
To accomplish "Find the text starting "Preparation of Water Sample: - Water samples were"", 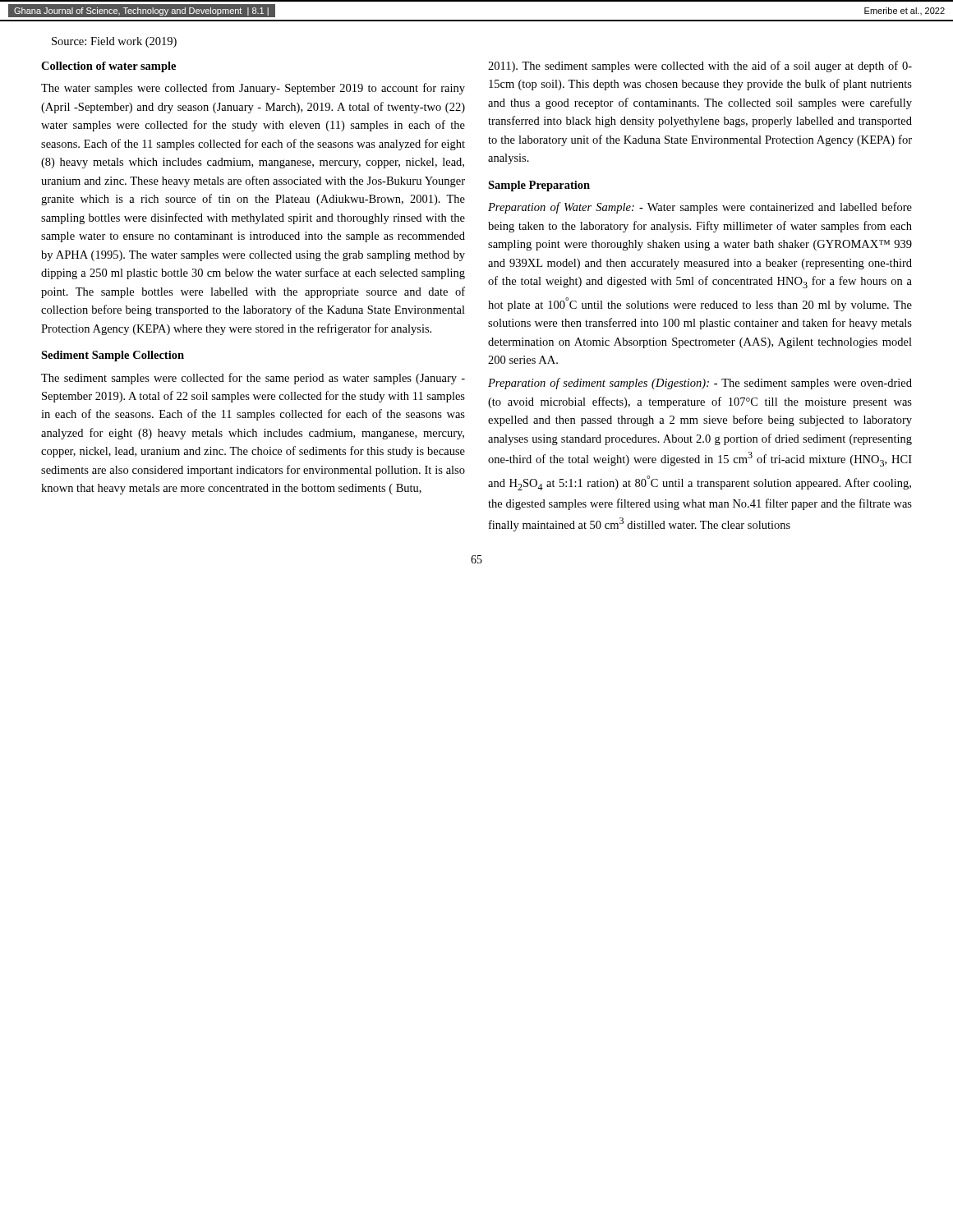I will tap(700, 208).
